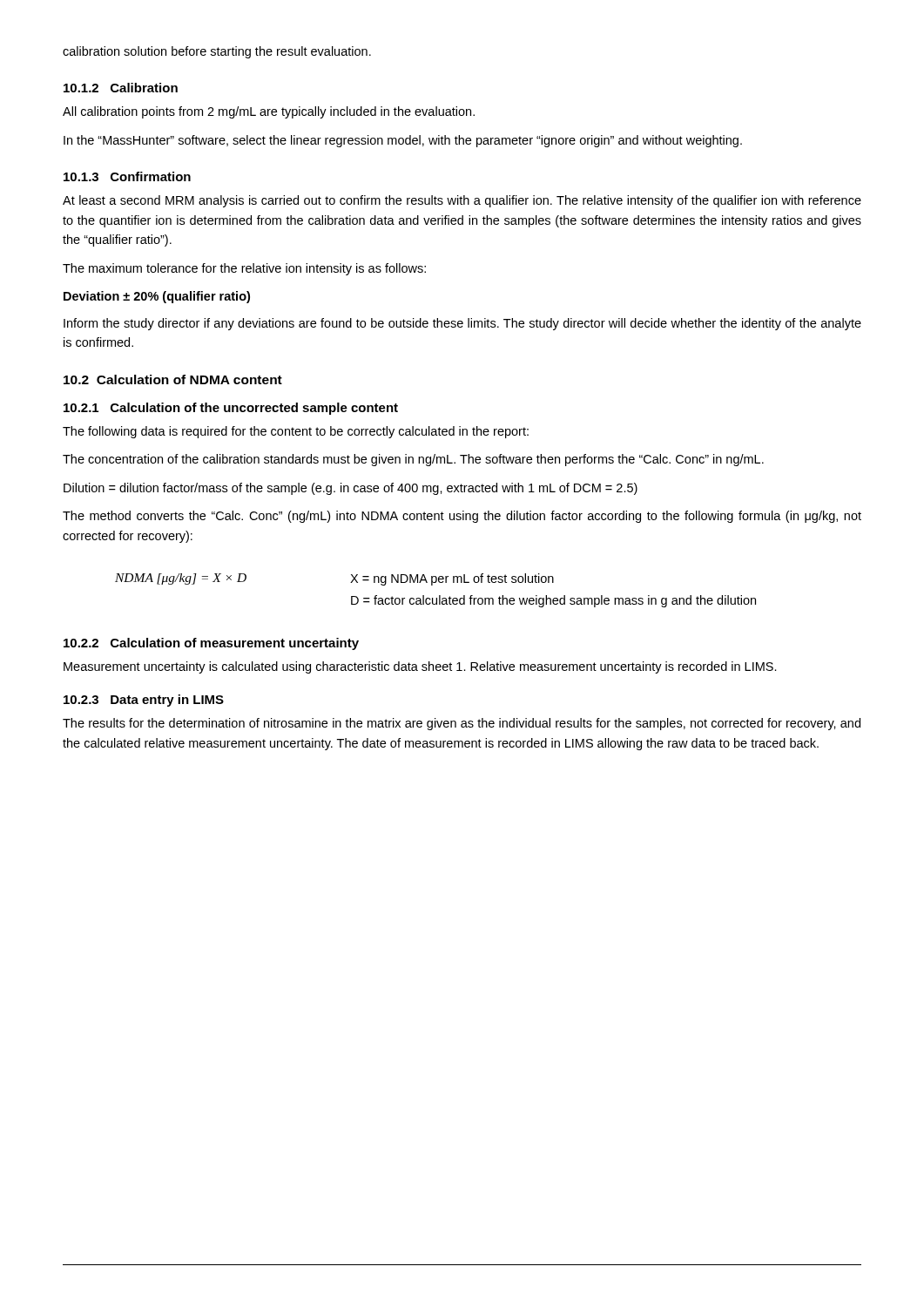Point to the passage starting "The concentration of the calibration standards must be"
924x1307 pixels.
click(x=414, y=459)
